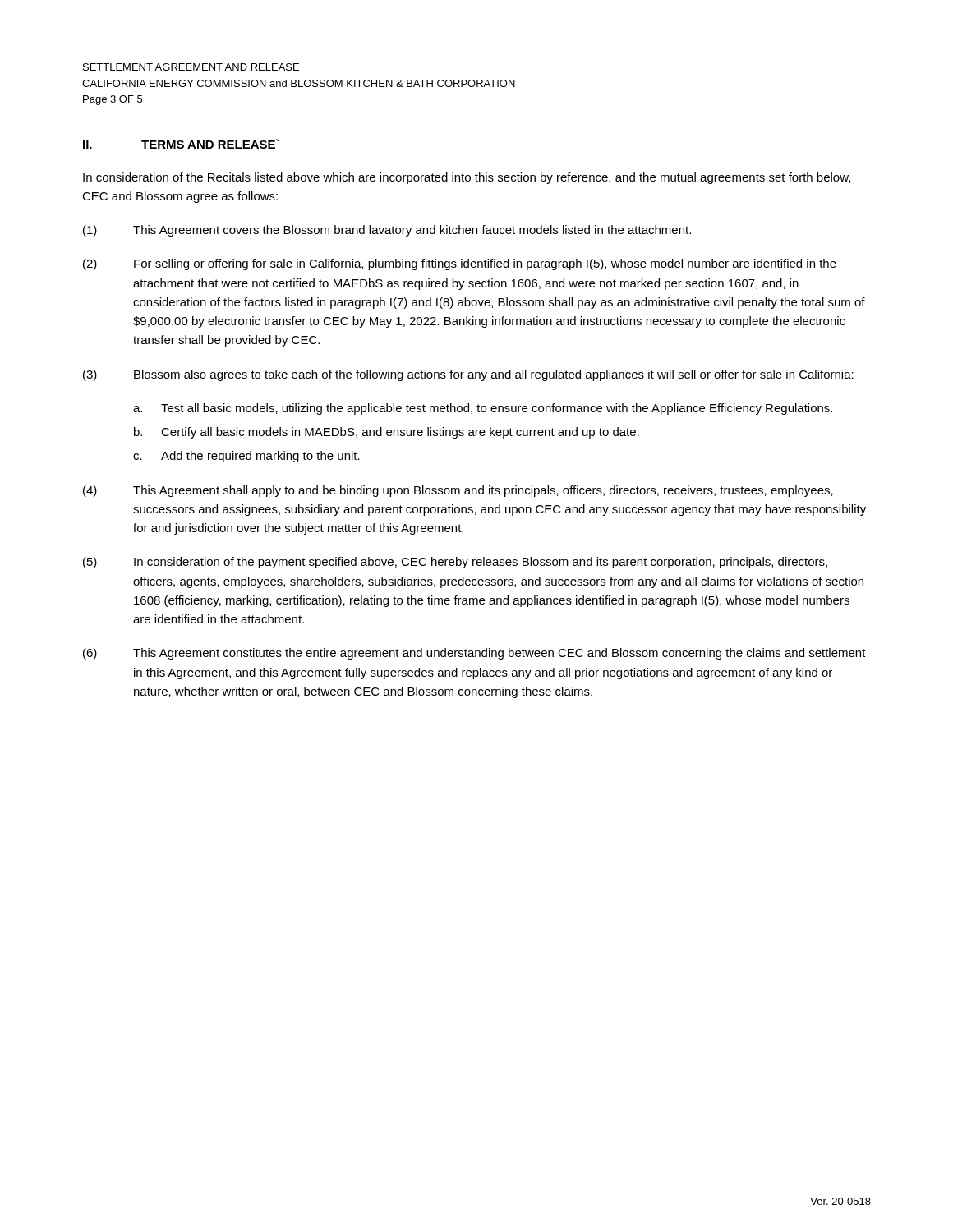Screen dimensions: 1232x953
Task: Click on the block starting "II. TERMS AND RELEASE`"
Action: click(181, 144)
